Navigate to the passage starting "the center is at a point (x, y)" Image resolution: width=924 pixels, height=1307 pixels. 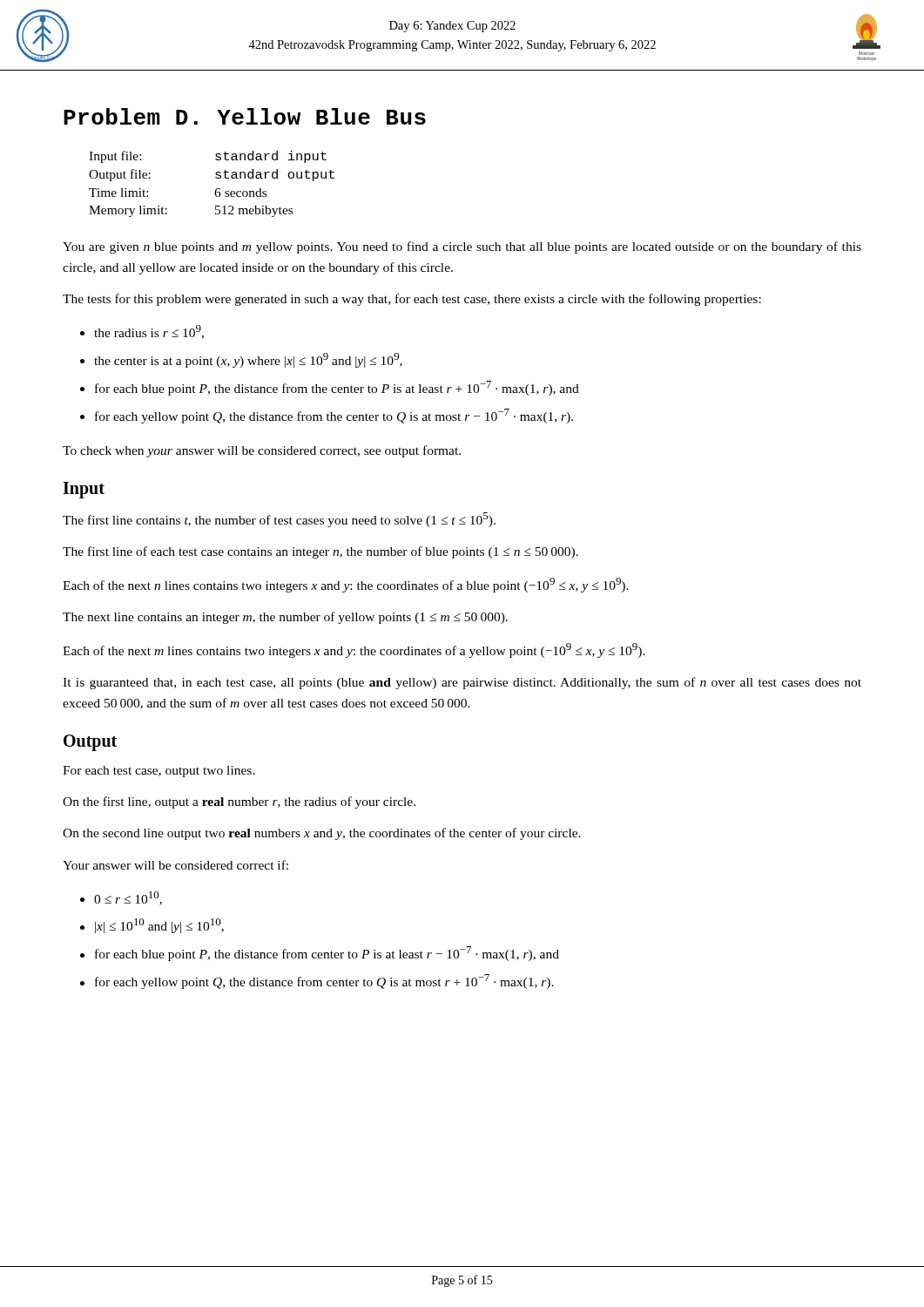click(x=248, y=360)
